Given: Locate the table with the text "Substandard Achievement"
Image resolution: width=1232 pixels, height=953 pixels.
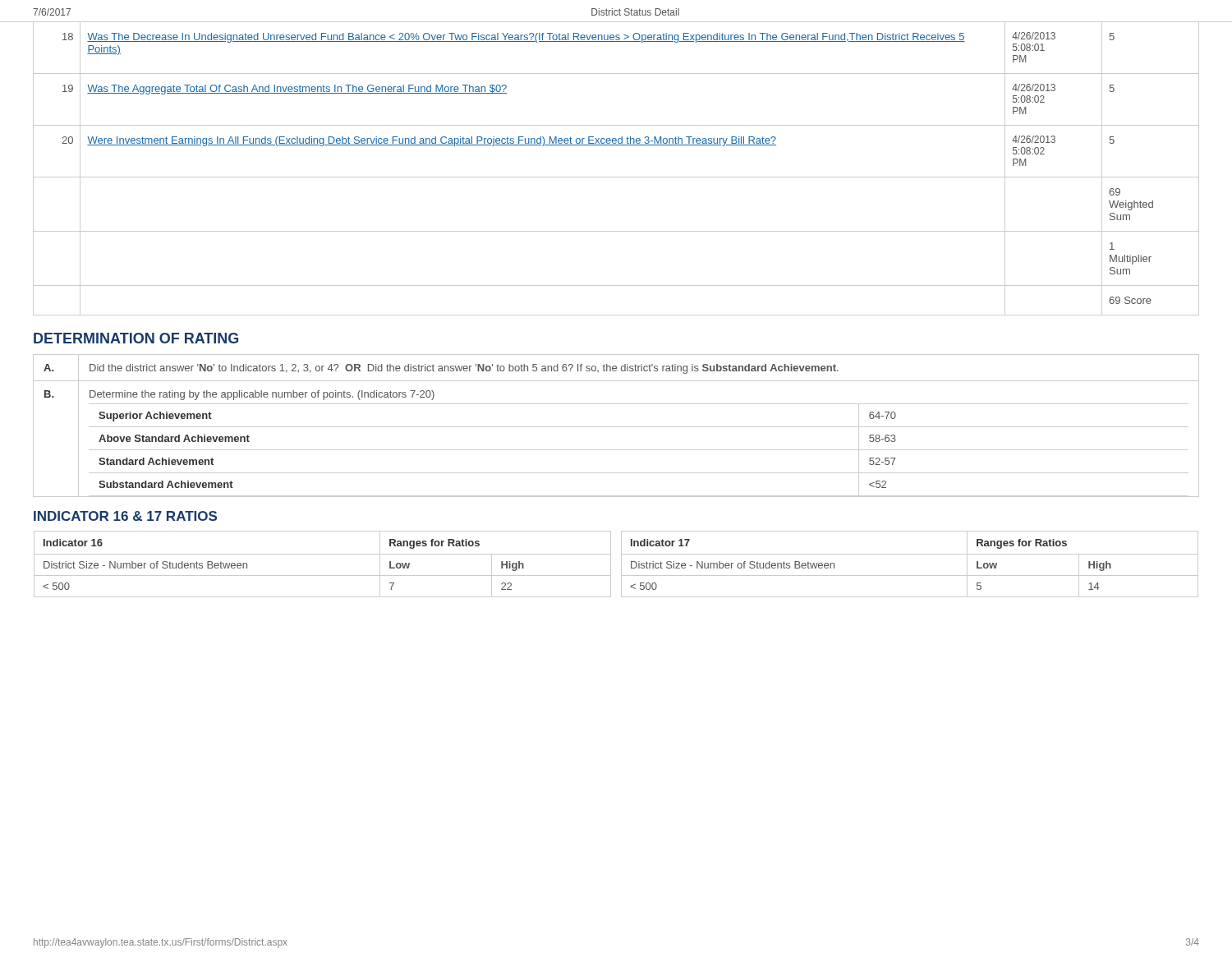Looking at the screenshot, I should pyautogui.click(x=616, y=426).
